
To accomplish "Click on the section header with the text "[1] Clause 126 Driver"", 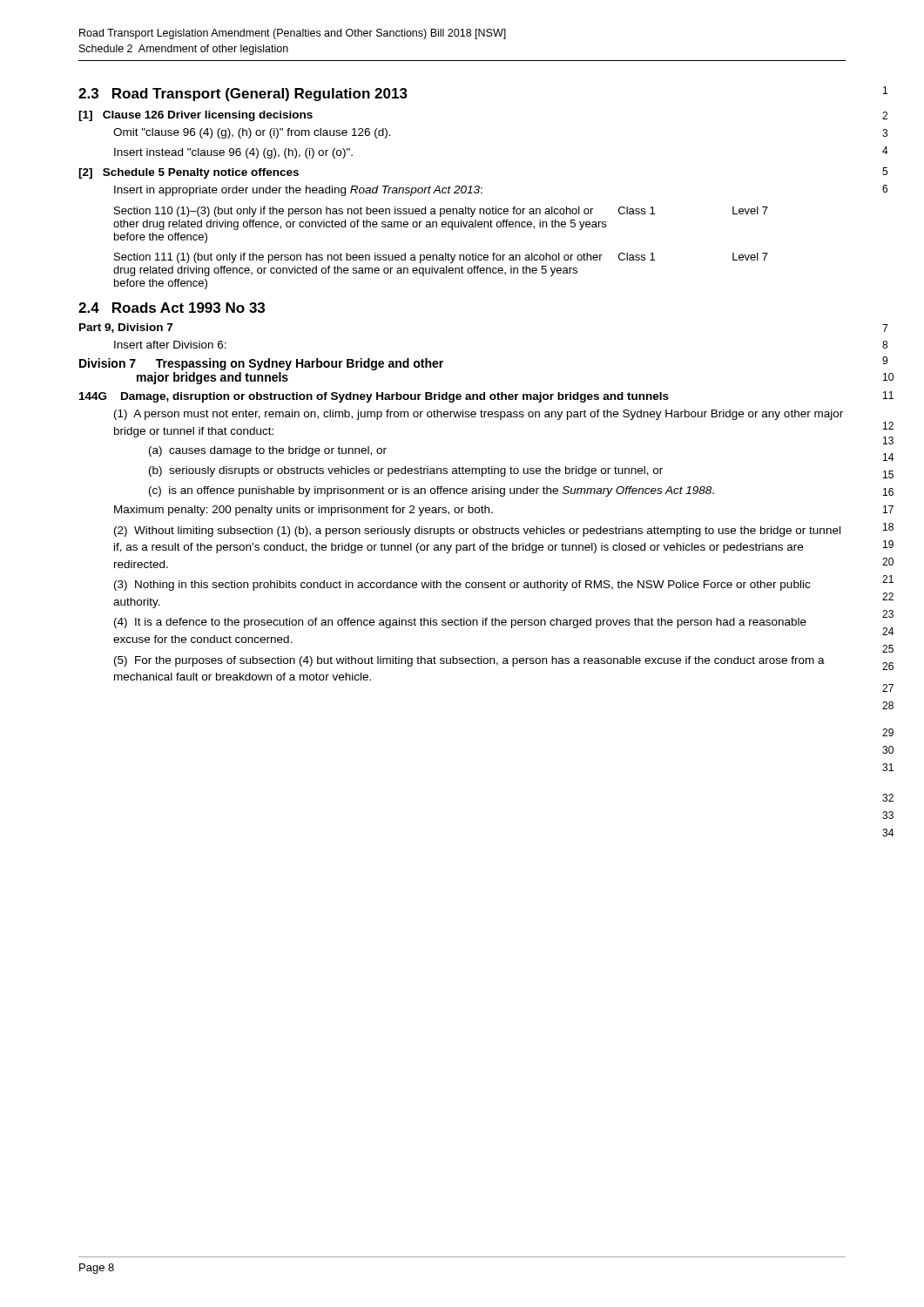I will [x=196, y=115].
